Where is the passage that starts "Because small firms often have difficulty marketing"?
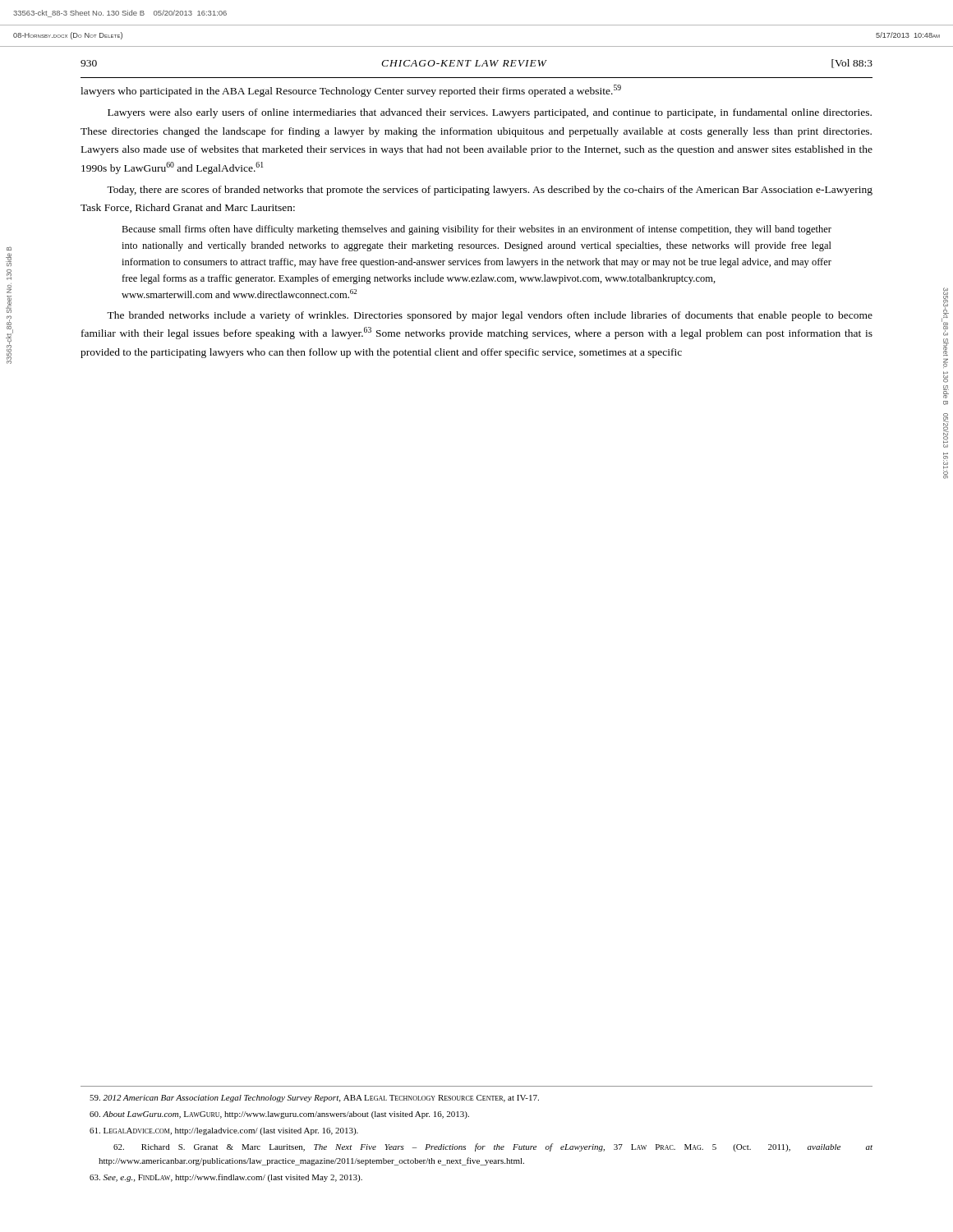 tap(476, 254)
